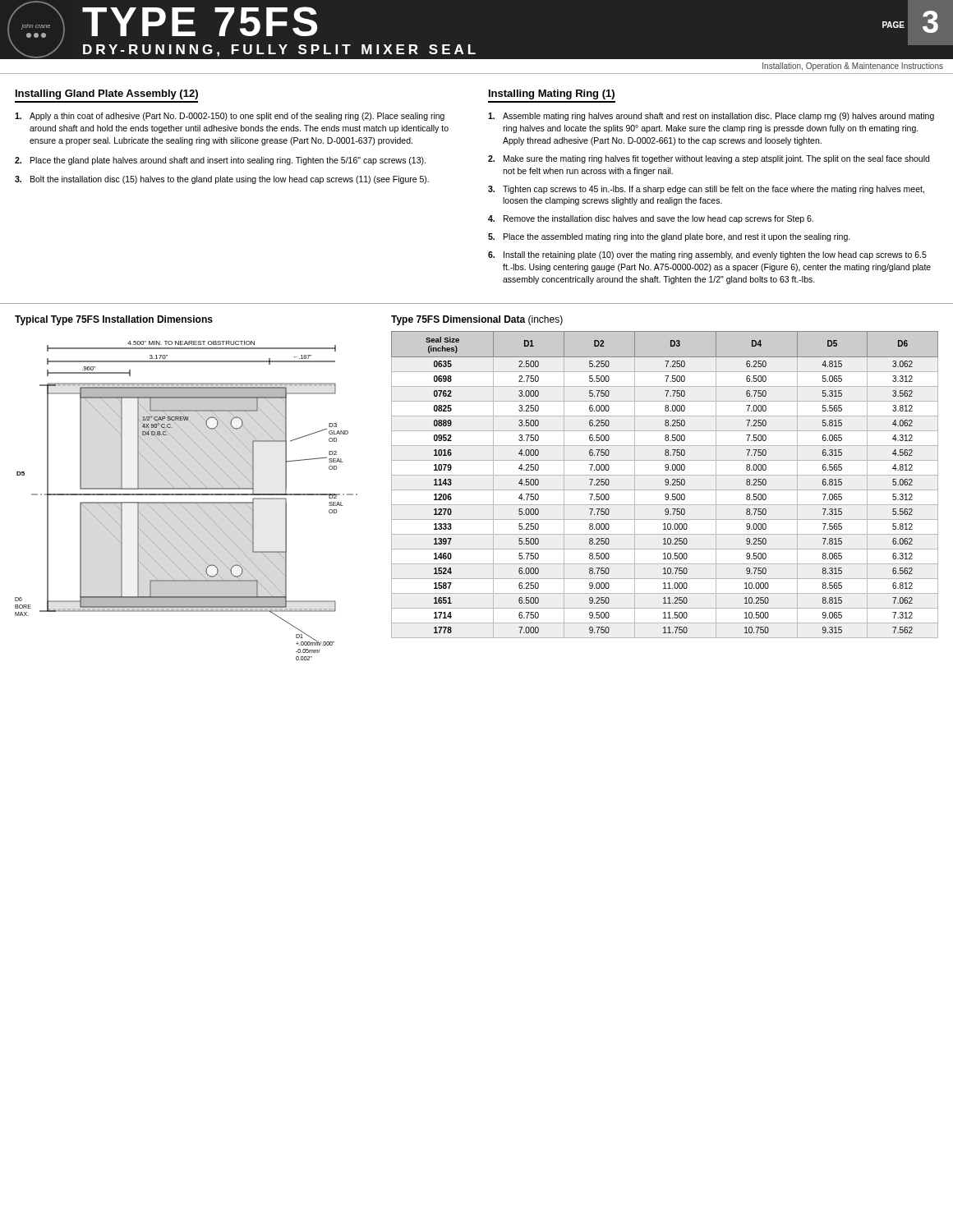953x1232 pixels.
Task: Find the table that mentions "Seal Size (inches)"
Action: click(x=665, y=484)
